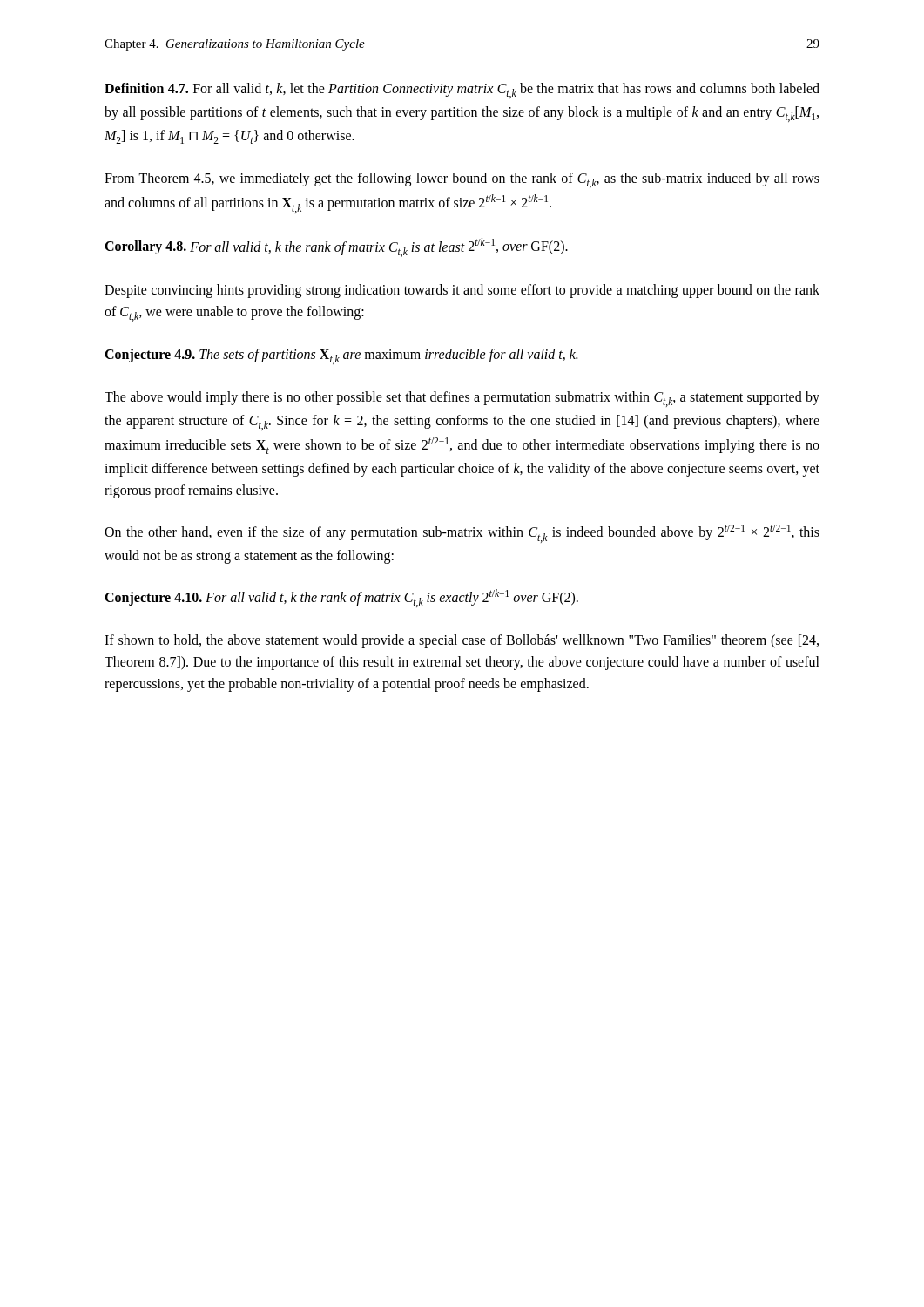Locate the text block starting "From Theorem 4.5, we immediately get the"
Screen dimensions: 1307x924
462,192
